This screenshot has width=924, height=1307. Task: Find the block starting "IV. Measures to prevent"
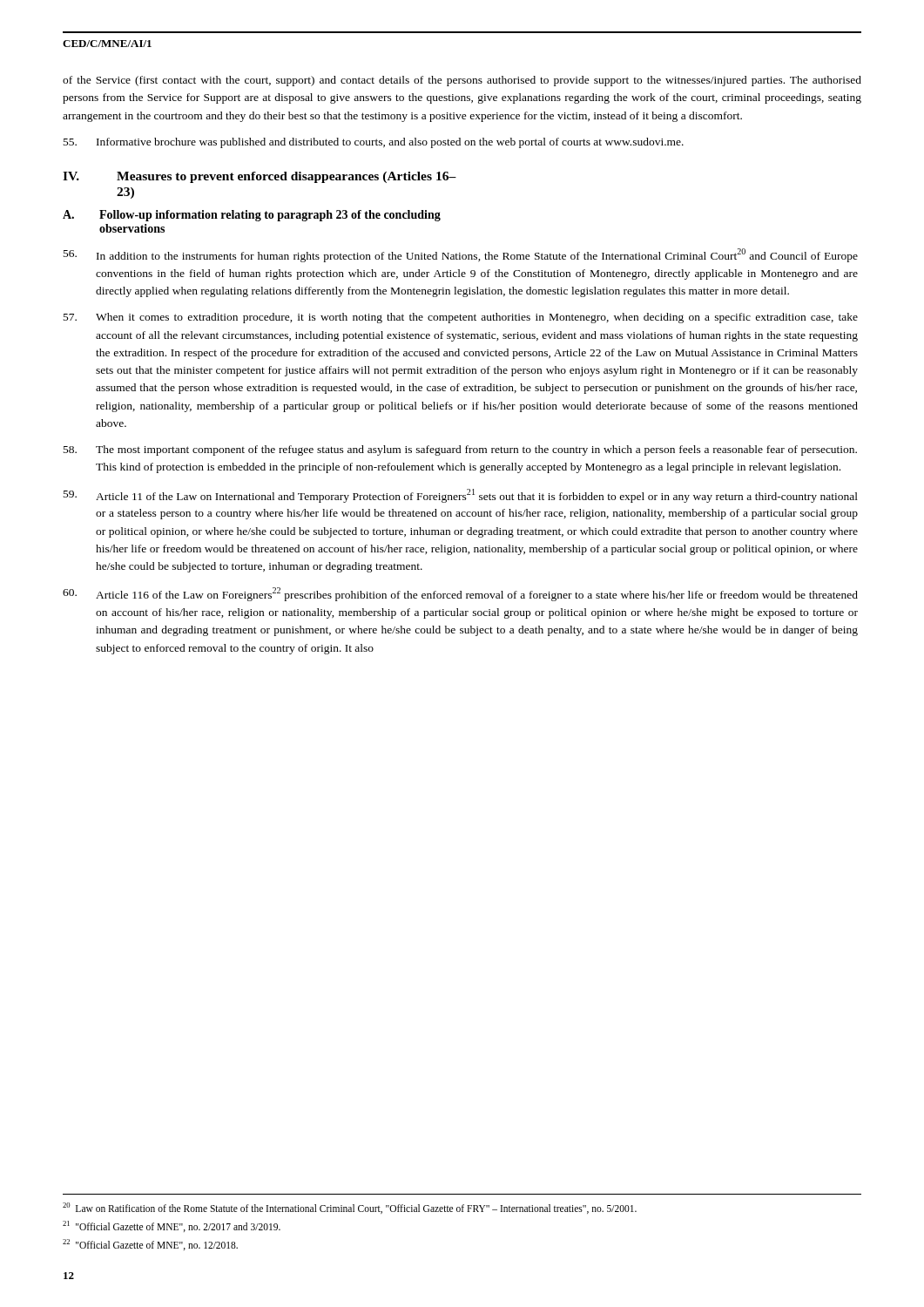[259, 184]
